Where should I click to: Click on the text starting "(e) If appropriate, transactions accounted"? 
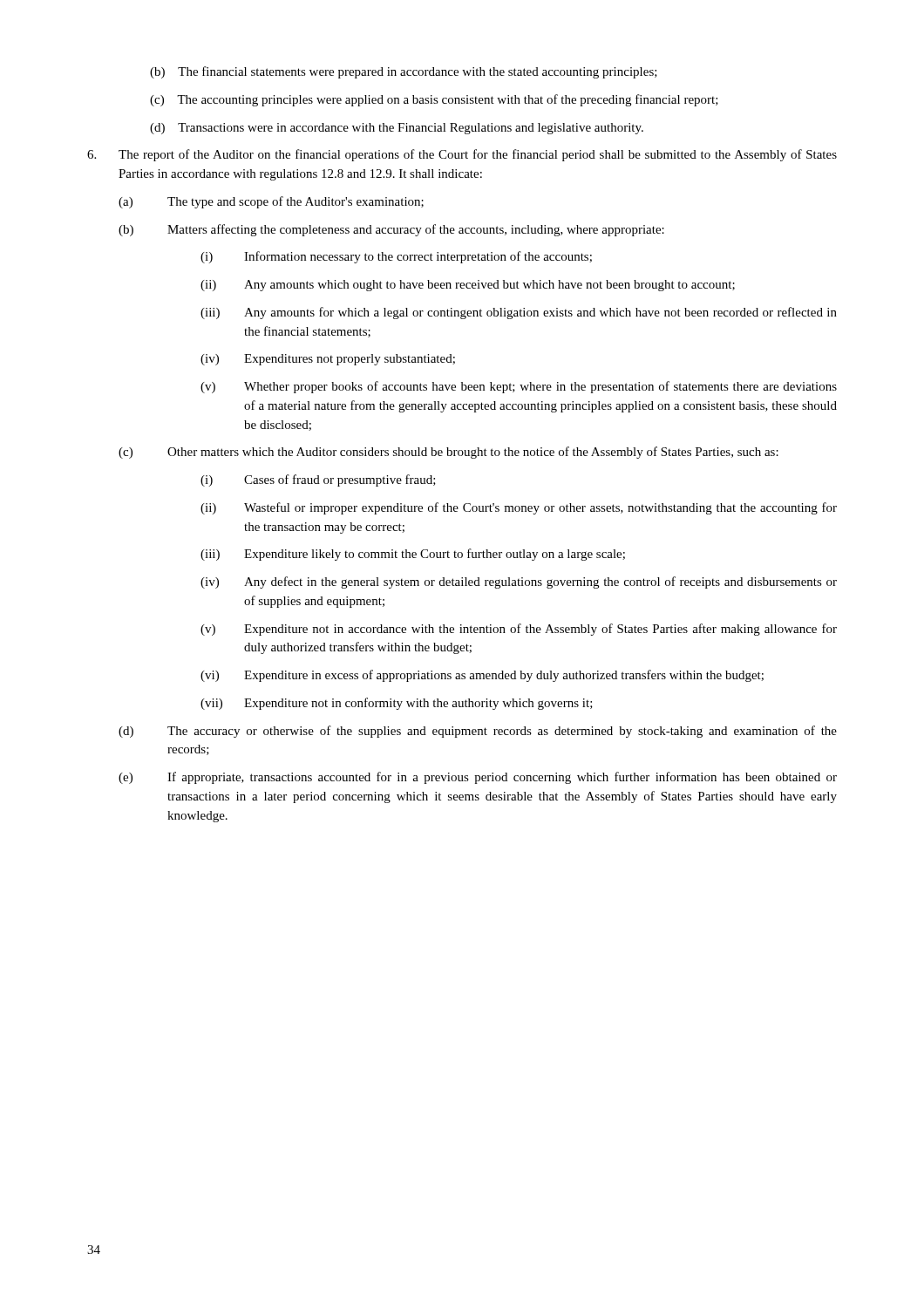pos(478,797)
